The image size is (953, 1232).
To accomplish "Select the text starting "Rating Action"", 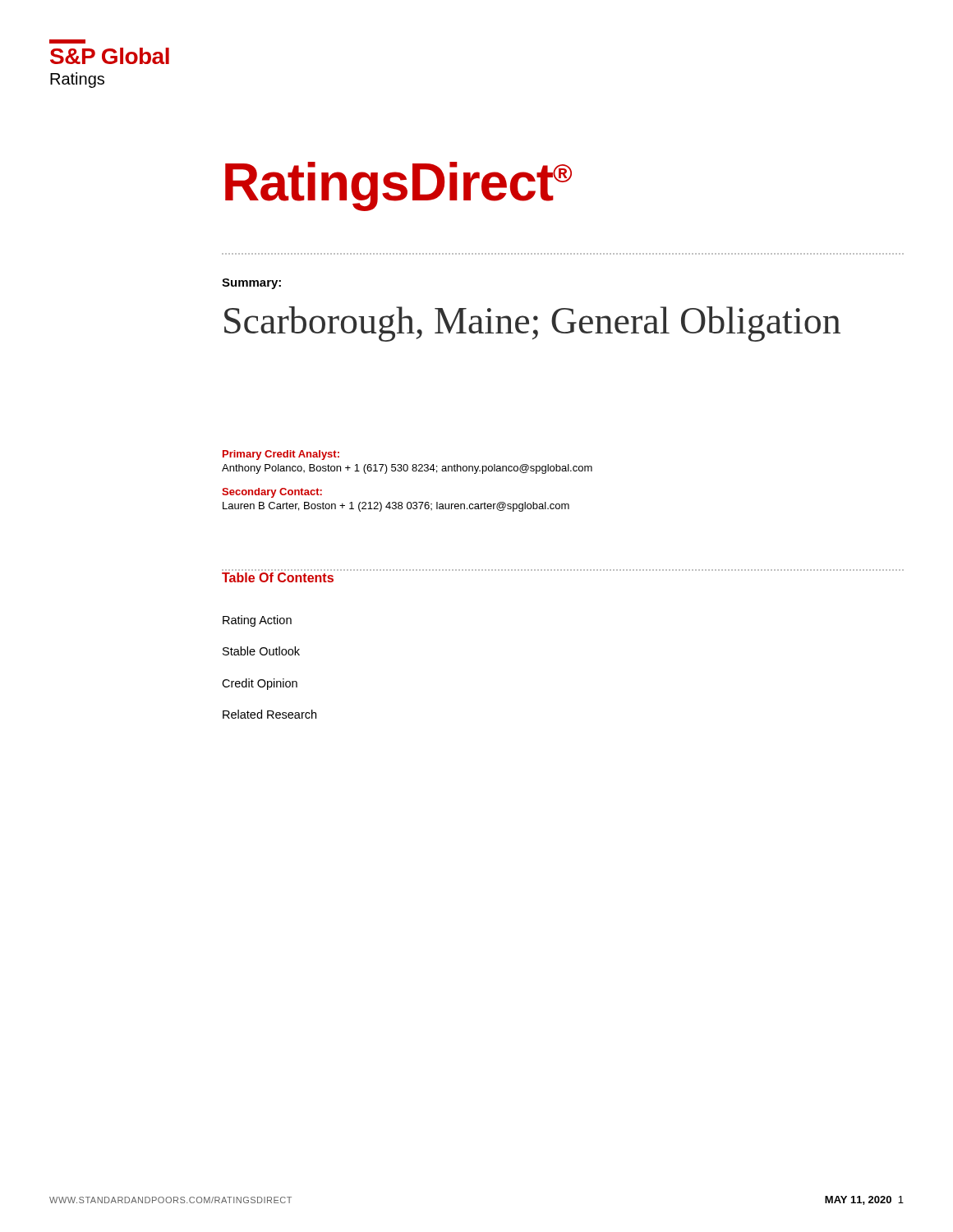I will (257, 620).
